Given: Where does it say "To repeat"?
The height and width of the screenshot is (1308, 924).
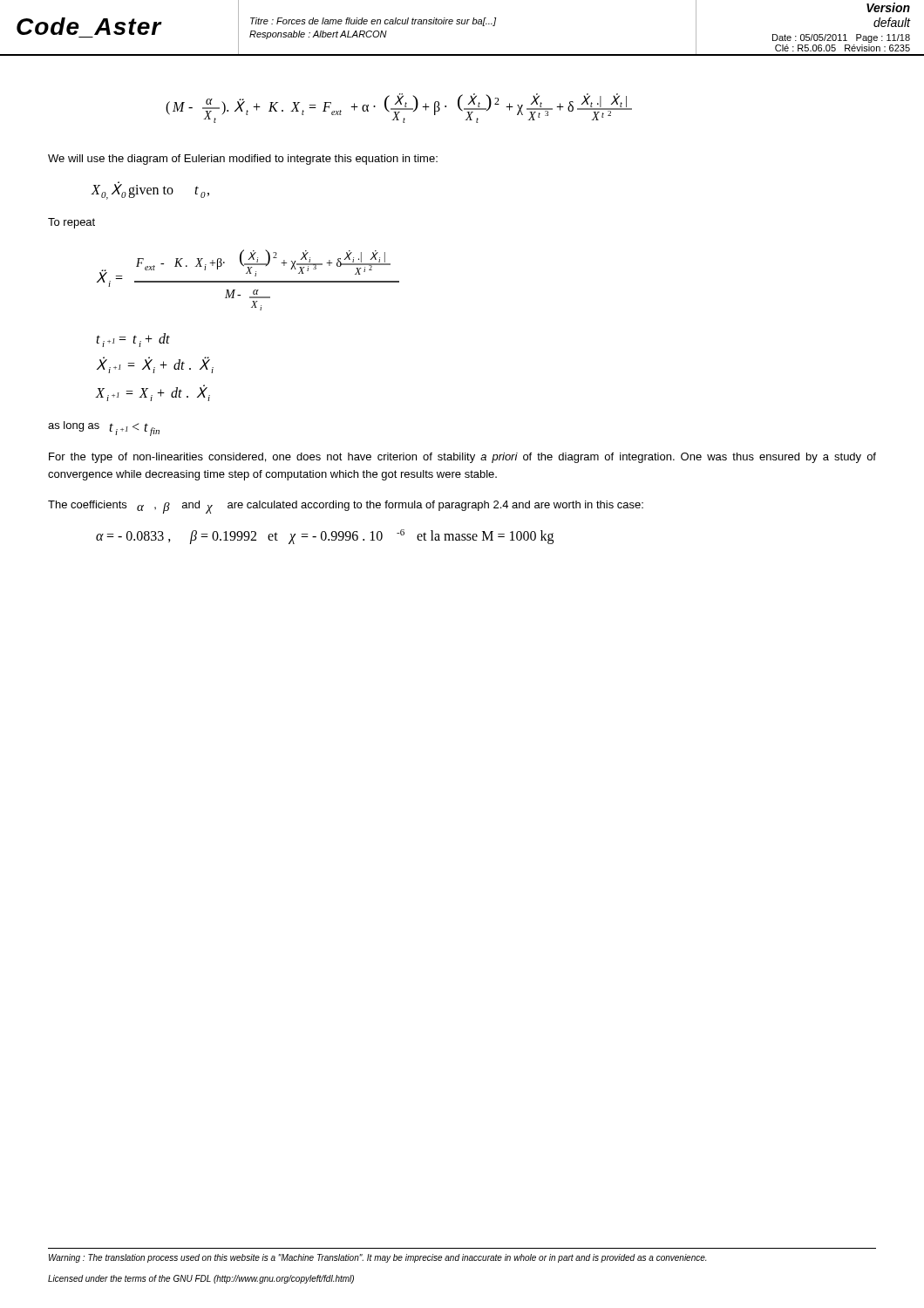Looking at the screenshot, I should (72, 222).
